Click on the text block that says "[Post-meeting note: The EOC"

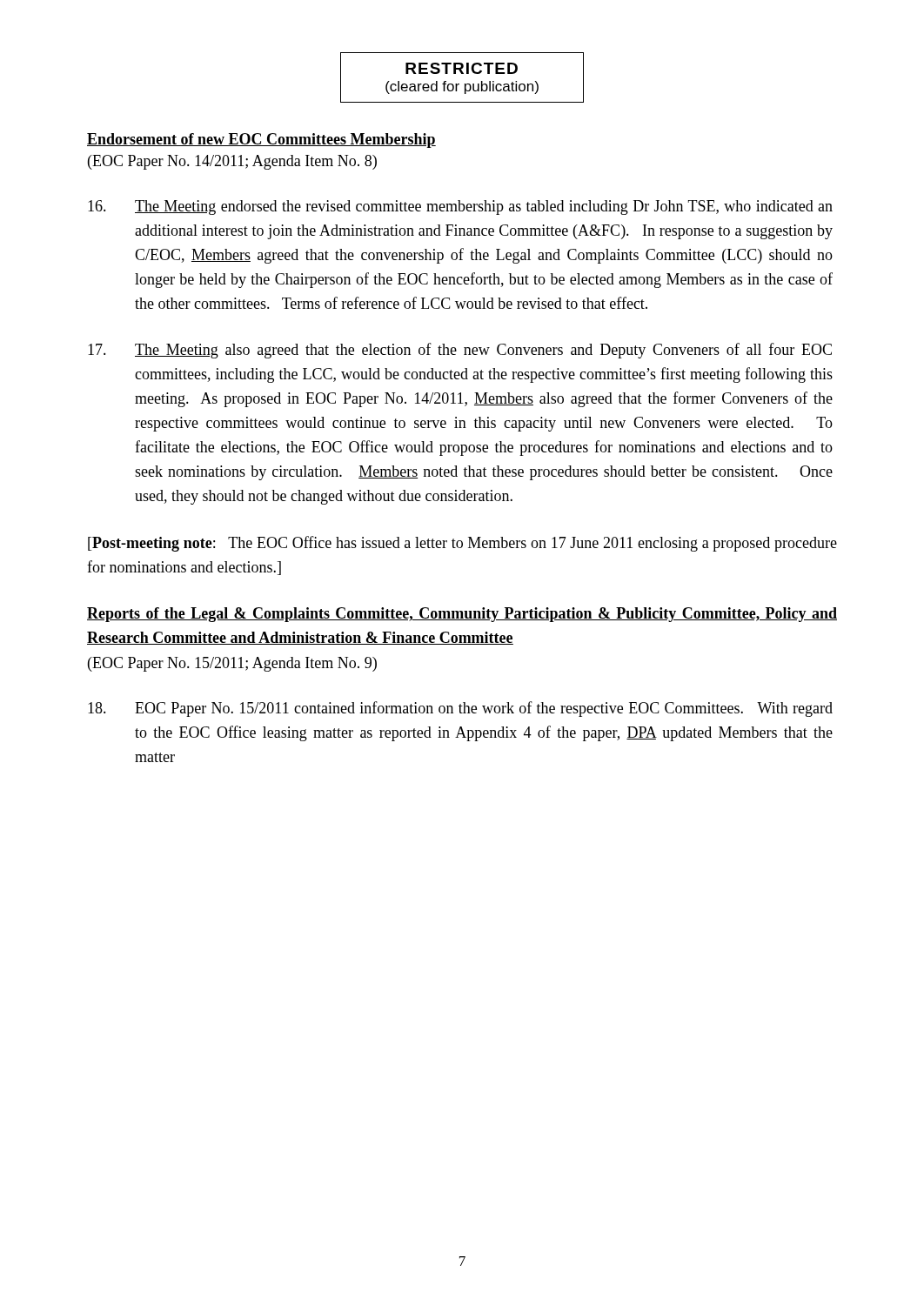(462, 555)
